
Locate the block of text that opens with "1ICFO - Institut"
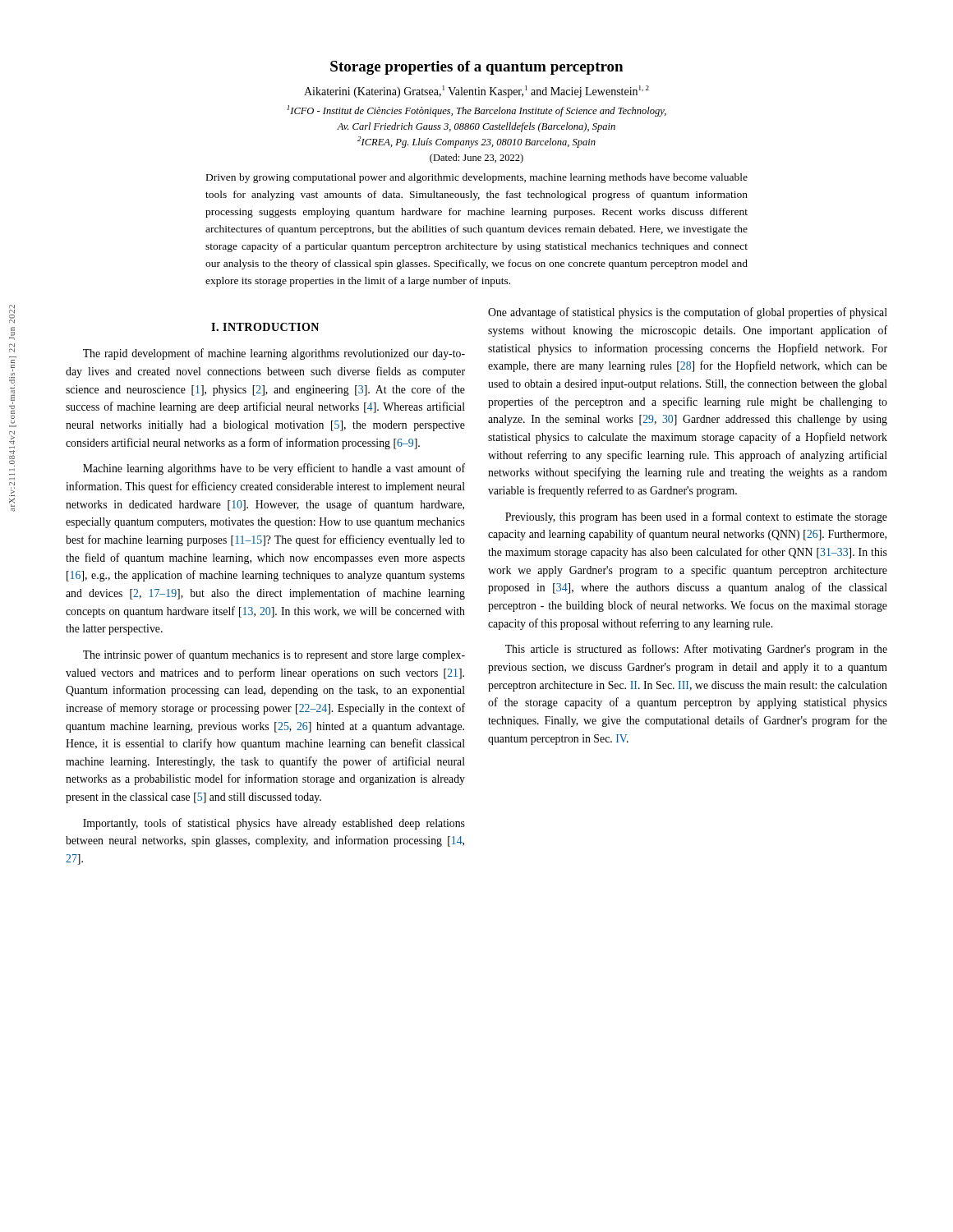[476, 133]
